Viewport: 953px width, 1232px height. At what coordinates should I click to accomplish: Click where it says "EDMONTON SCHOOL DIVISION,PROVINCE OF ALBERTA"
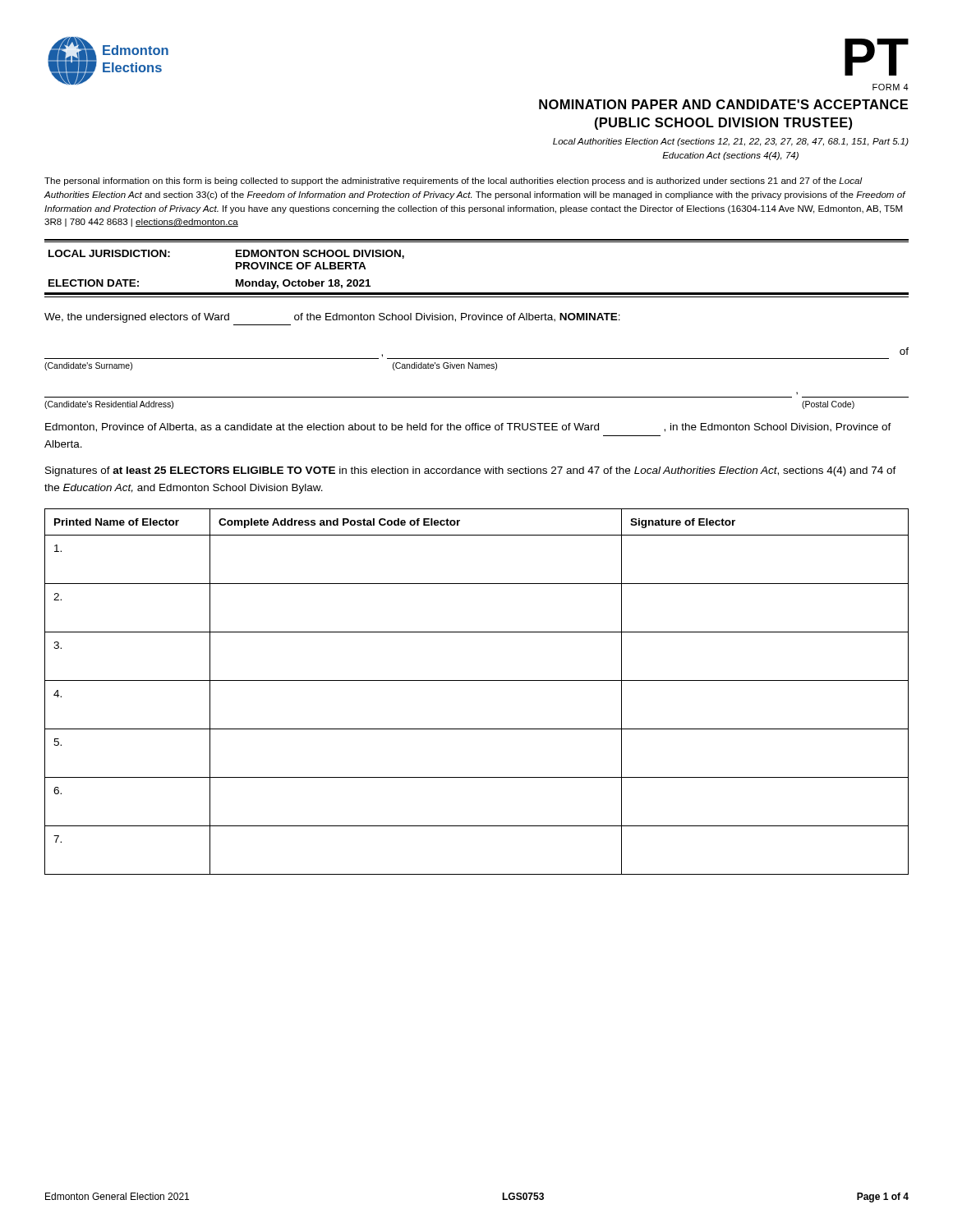320,260
